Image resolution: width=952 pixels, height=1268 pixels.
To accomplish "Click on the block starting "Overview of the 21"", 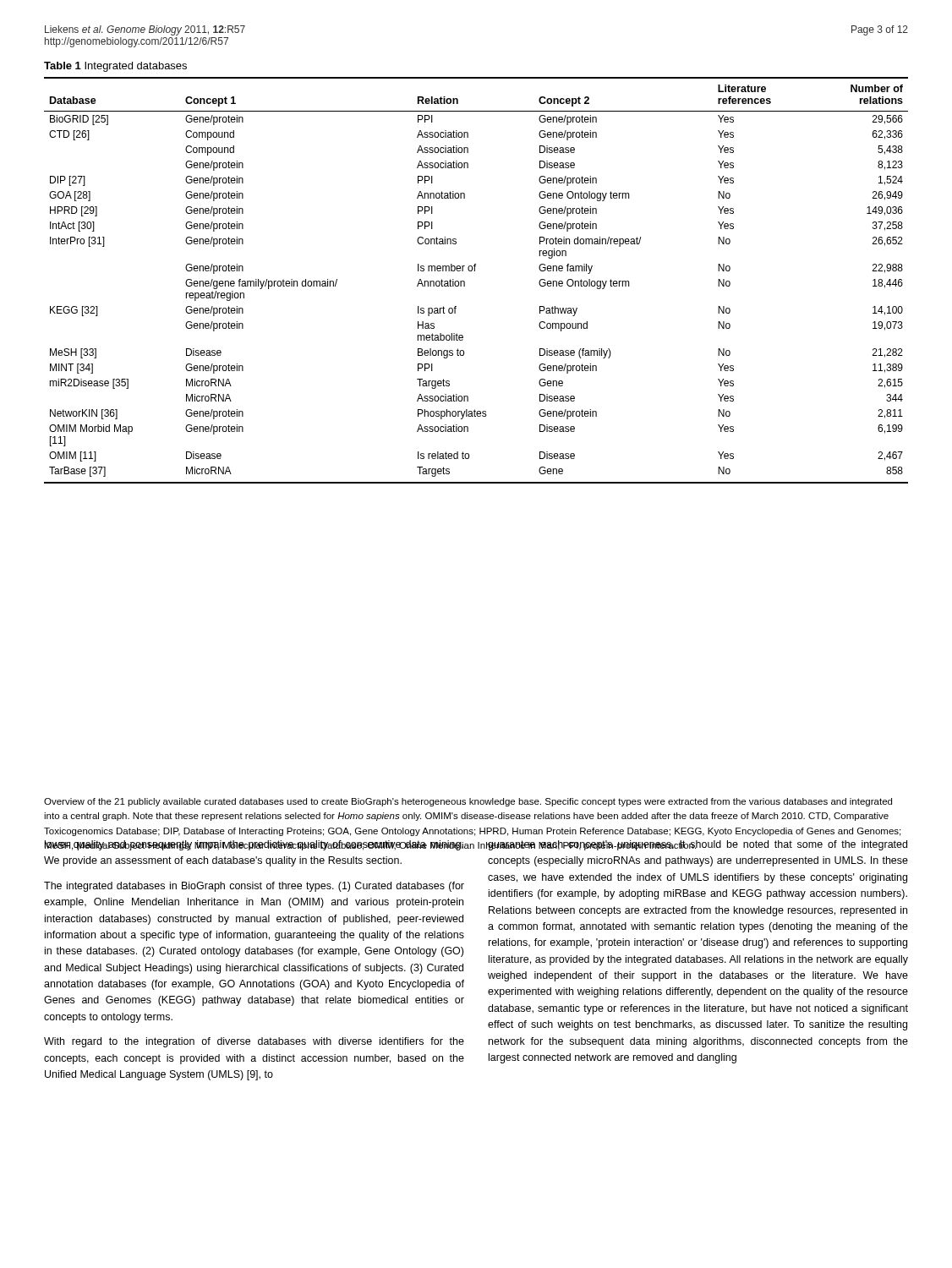I will (x=473, y=823).
